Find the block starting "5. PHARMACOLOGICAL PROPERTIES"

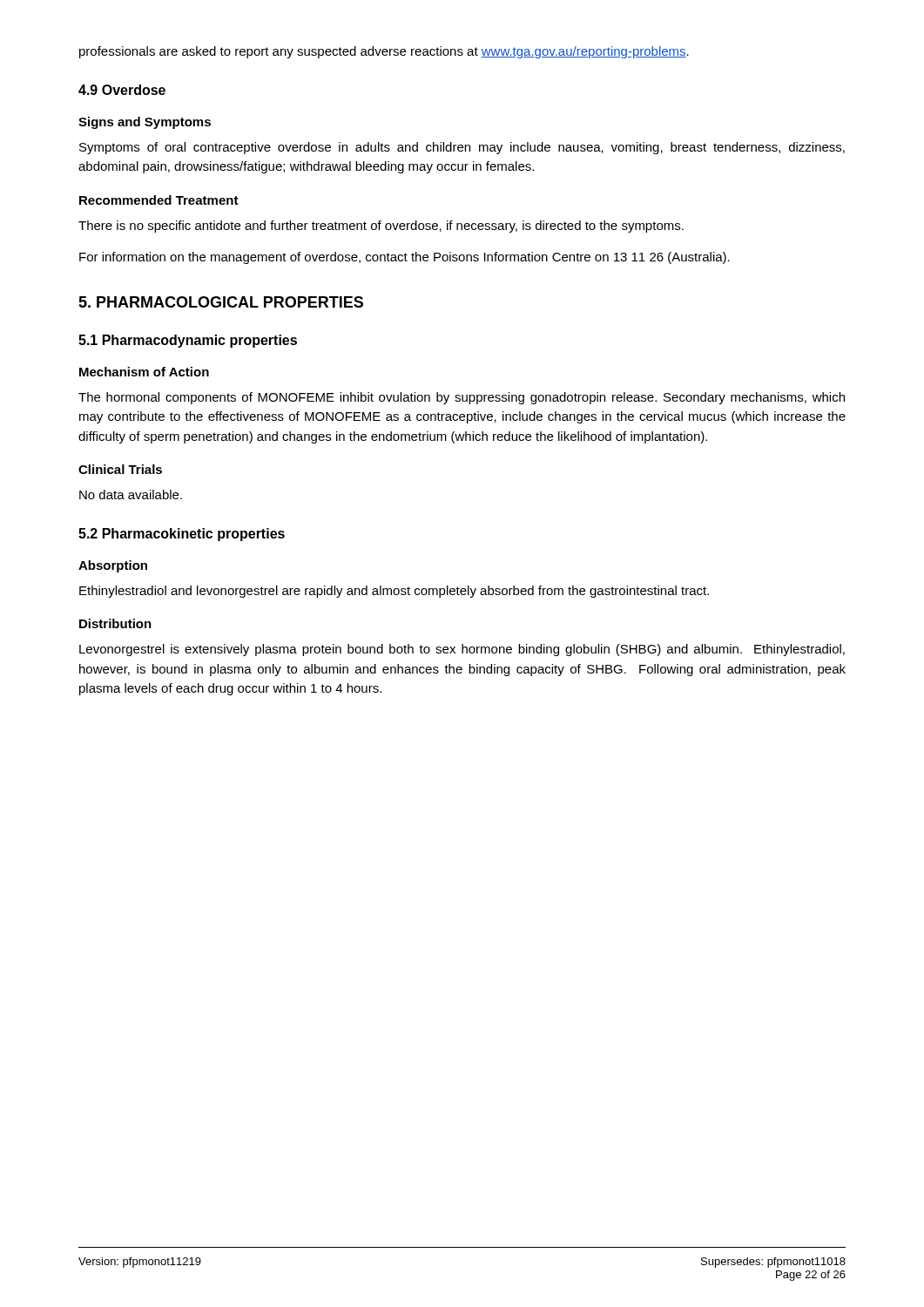click(221, 302)
